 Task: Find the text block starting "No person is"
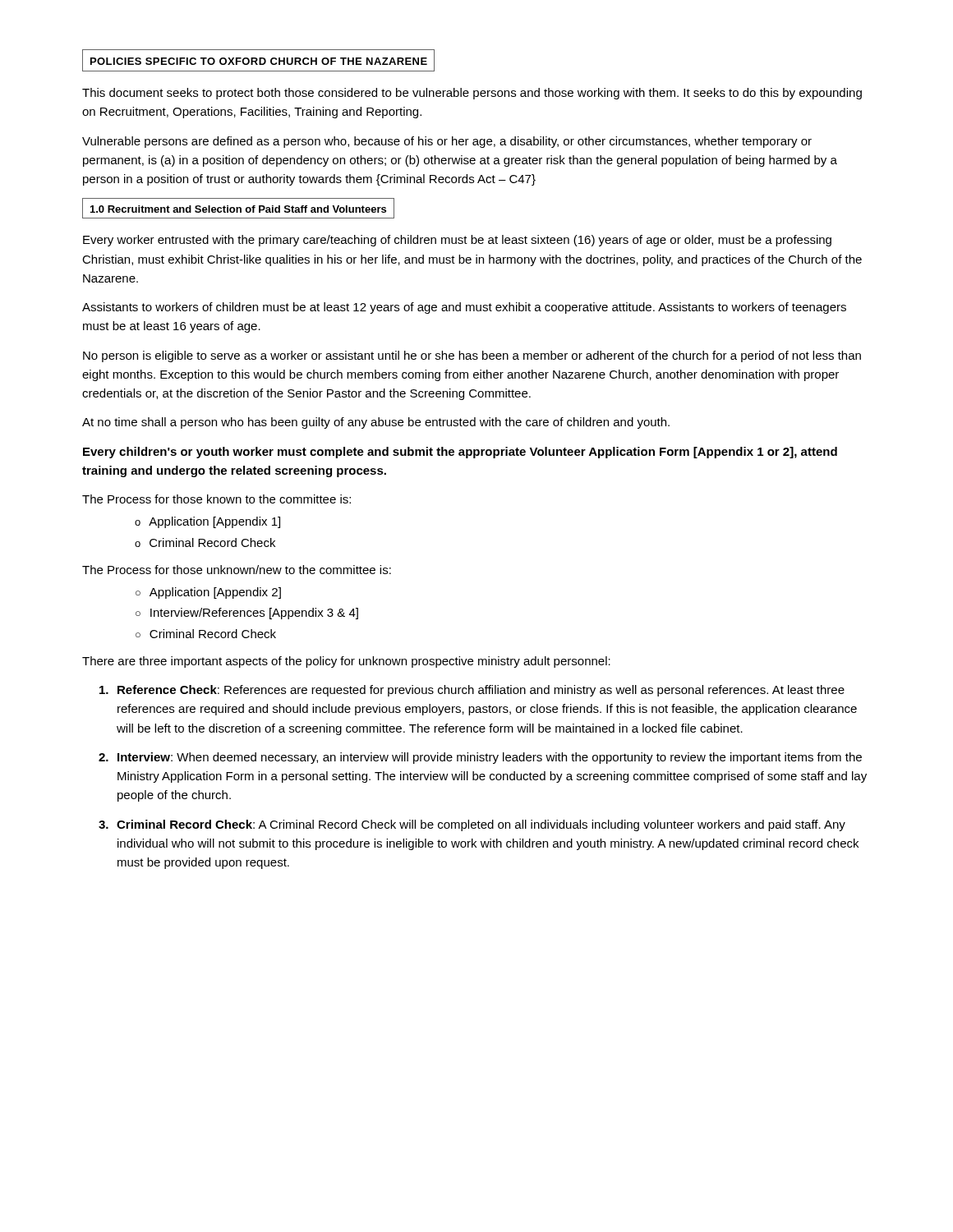coord(476,374)
